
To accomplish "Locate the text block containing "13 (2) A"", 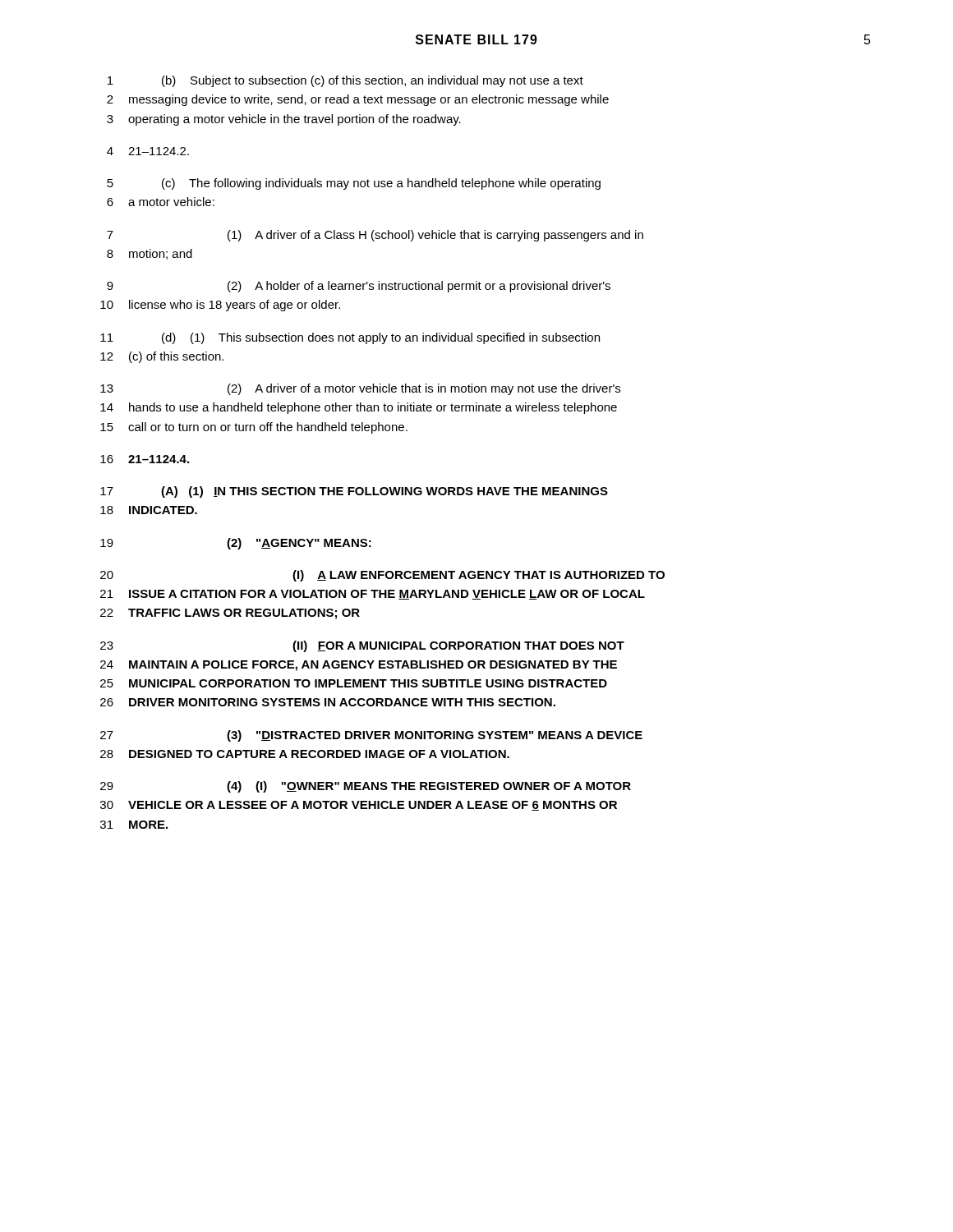I will click(x=476, y=407).
